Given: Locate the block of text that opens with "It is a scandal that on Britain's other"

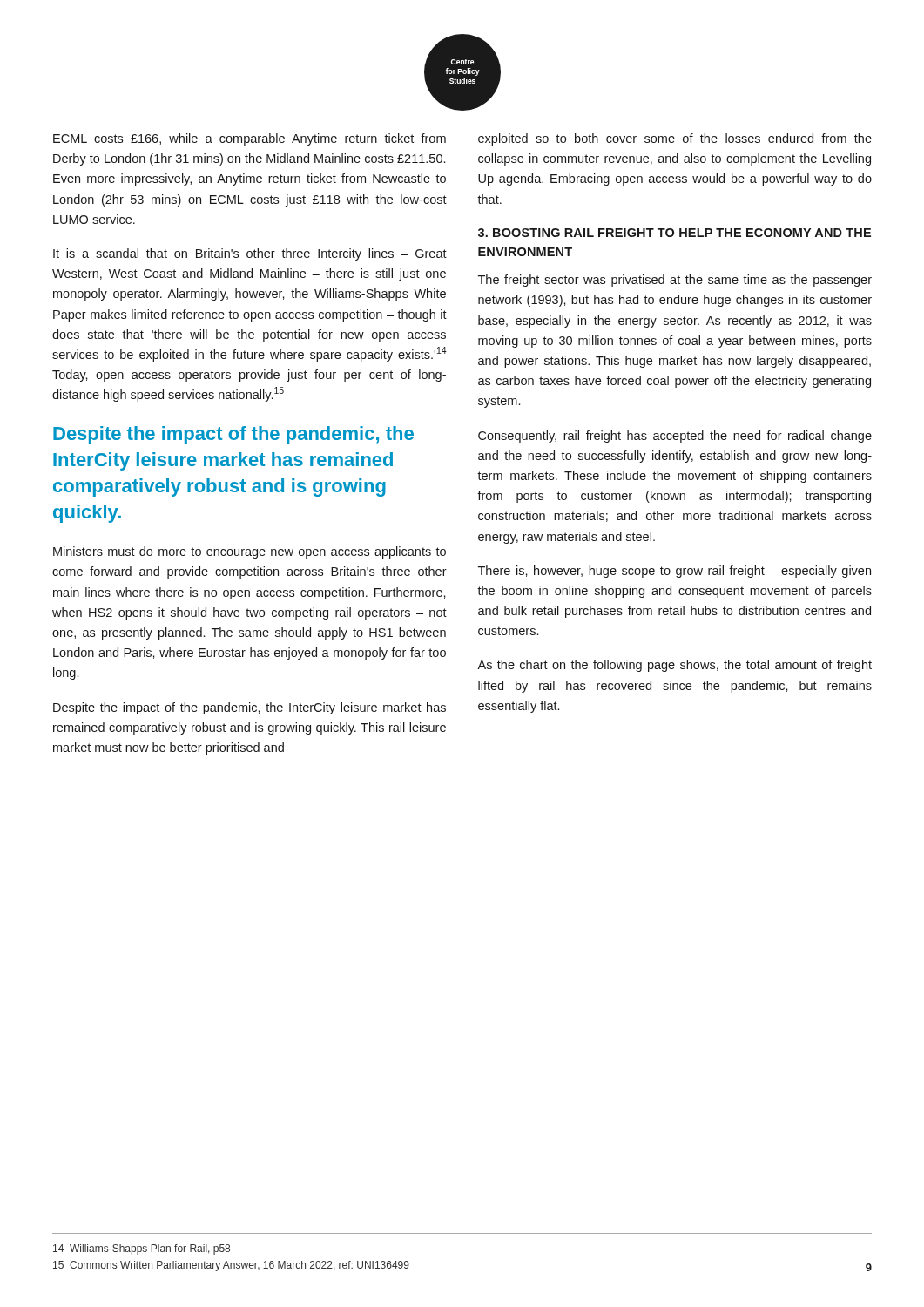Looking at the screenshot, I should click(249, 324).
